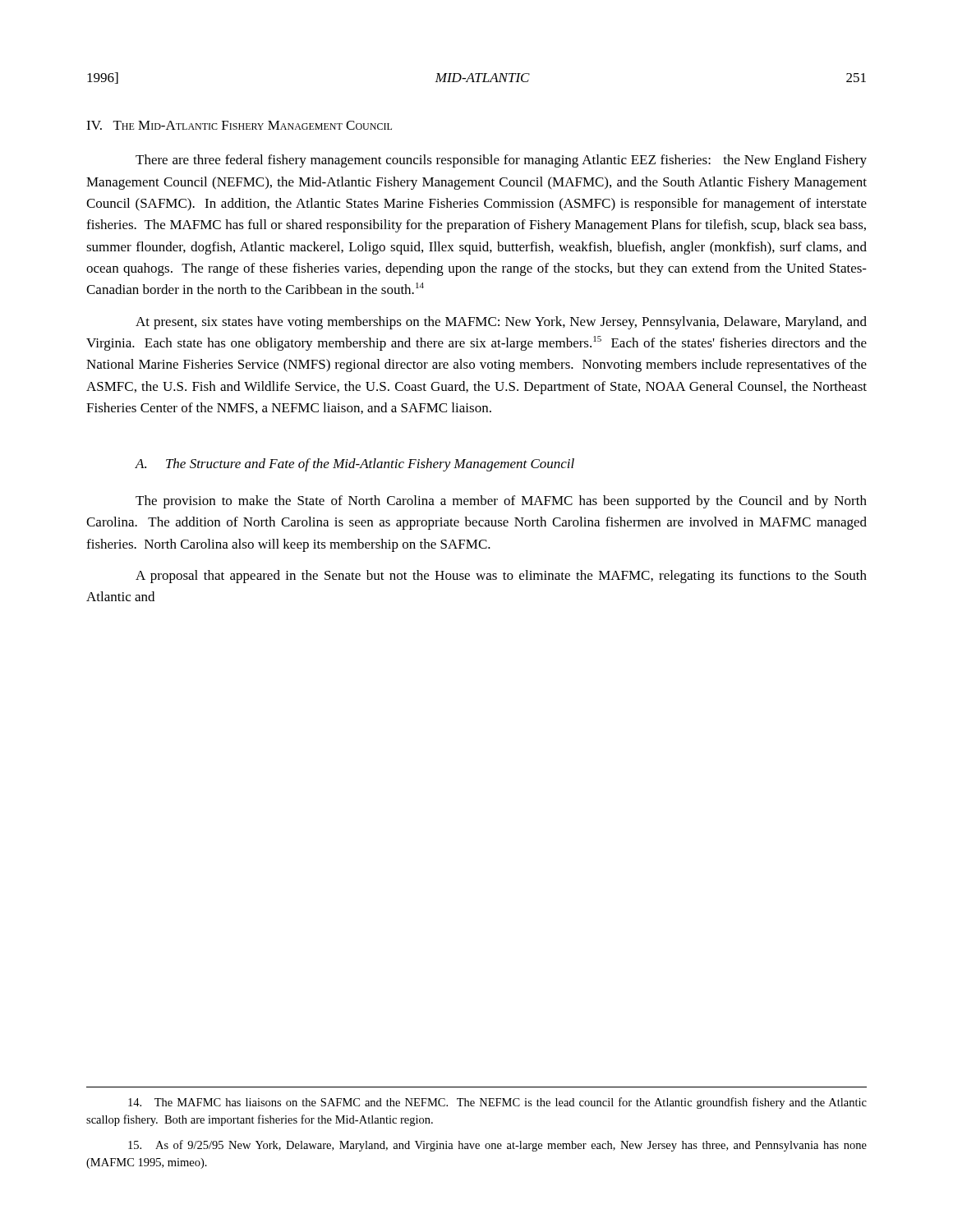Locate the block of text that opens with "There are three federal fishery"

click(476, 226)
